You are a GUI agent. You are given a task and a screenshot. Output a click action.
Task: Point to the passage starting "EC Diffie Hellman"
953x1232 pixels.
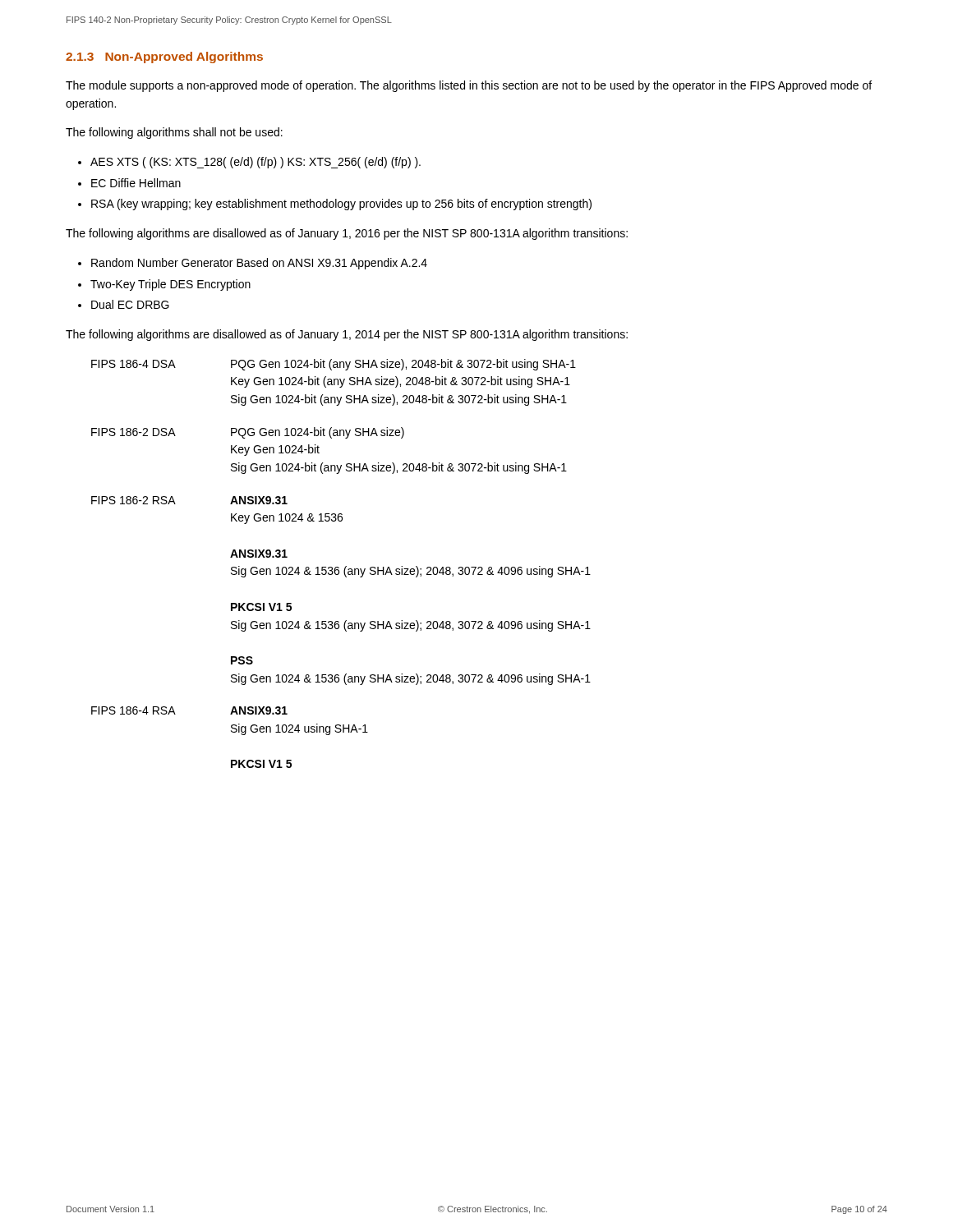click(x=136, y=183)
